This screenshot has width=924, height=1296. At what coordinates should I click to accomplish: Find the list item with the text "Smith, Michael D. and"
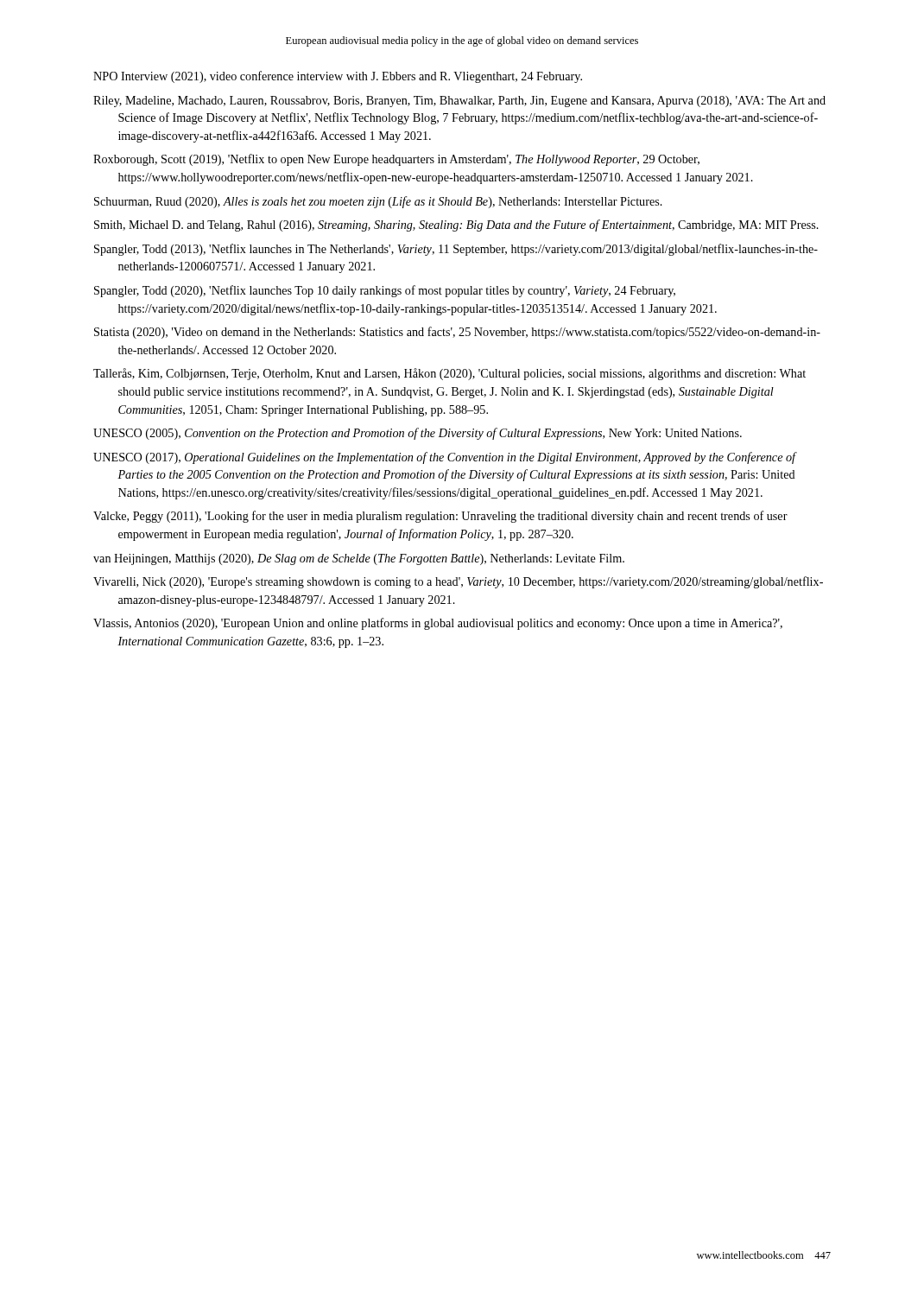coord(456,225)
